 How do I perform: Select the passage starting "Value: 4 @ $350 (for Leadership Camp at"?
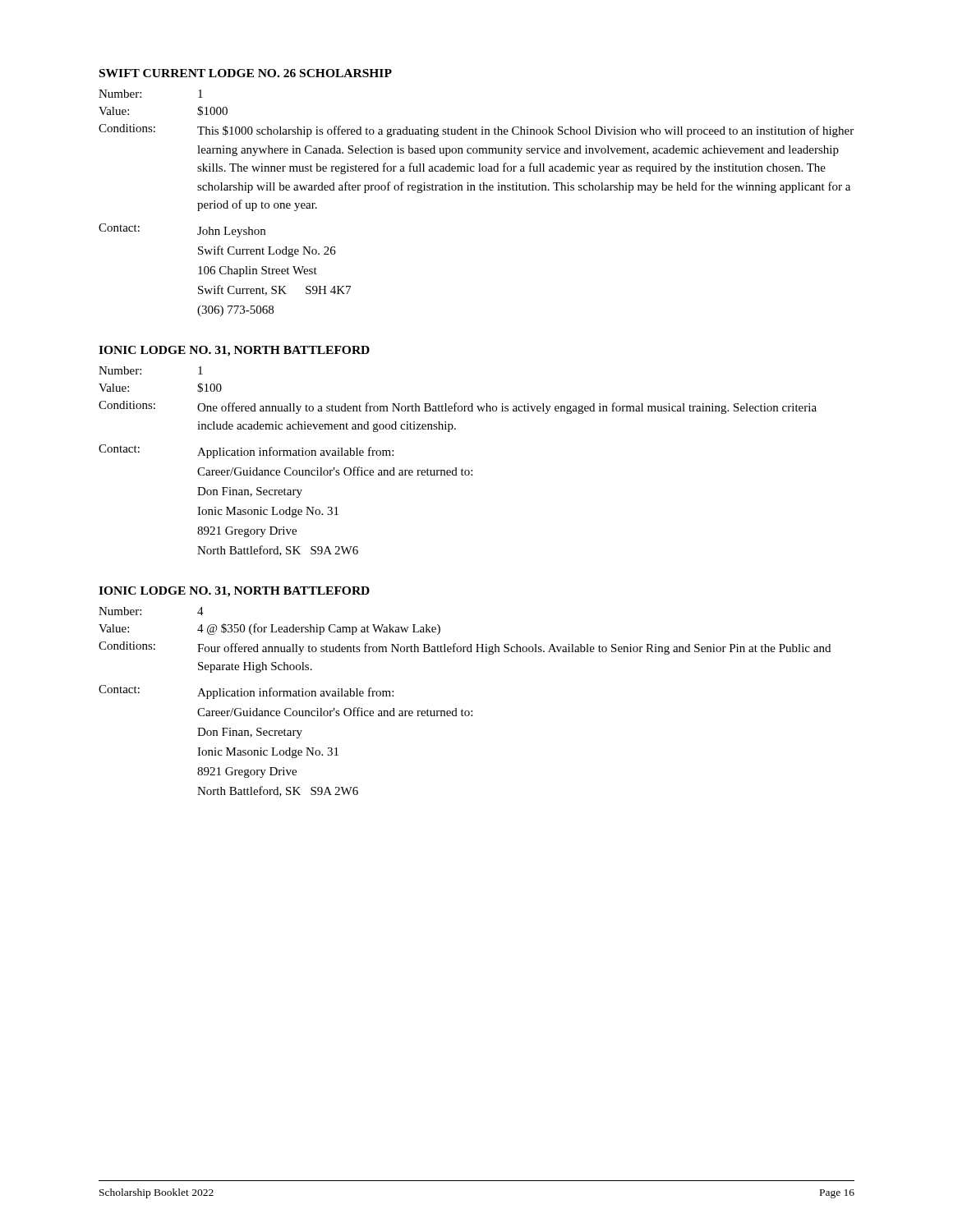click(269, 629)
